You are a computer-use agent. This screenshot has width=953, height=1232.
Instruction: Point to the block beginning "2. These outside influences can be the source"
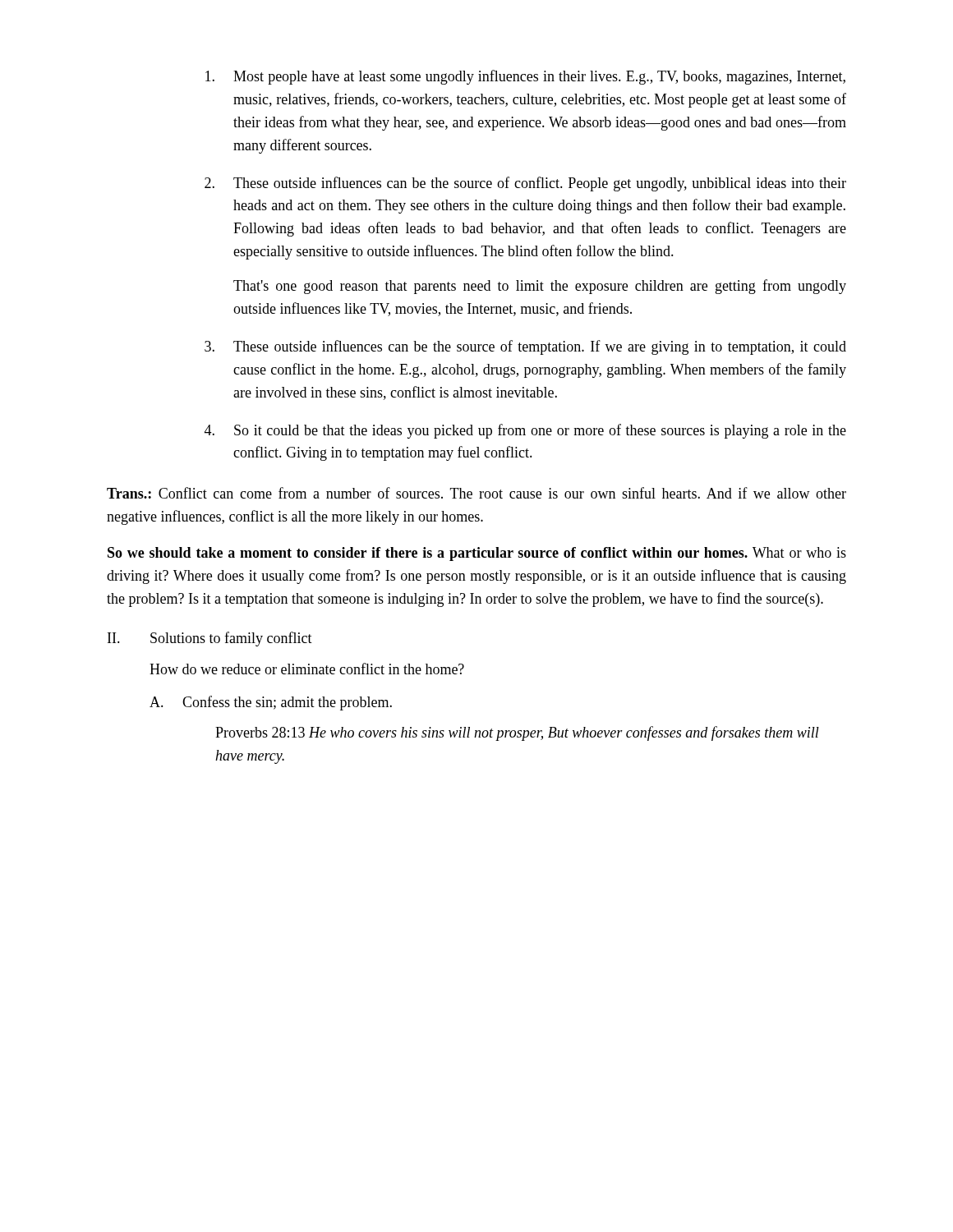click(x=509, y=247)
